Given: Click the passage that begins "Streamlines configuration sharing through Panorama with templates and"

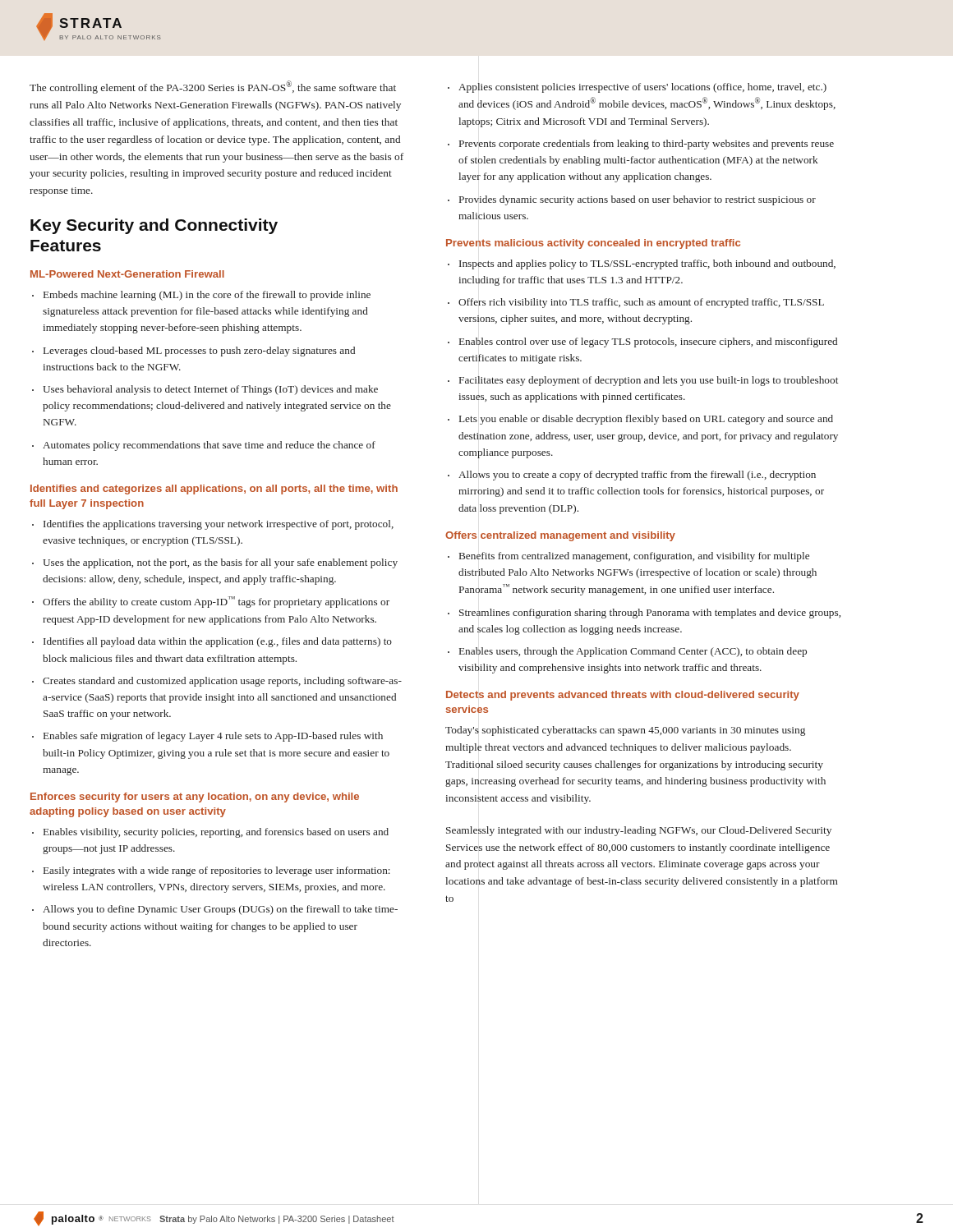Looking at the screenshot, I should click(x=650, y=620).
